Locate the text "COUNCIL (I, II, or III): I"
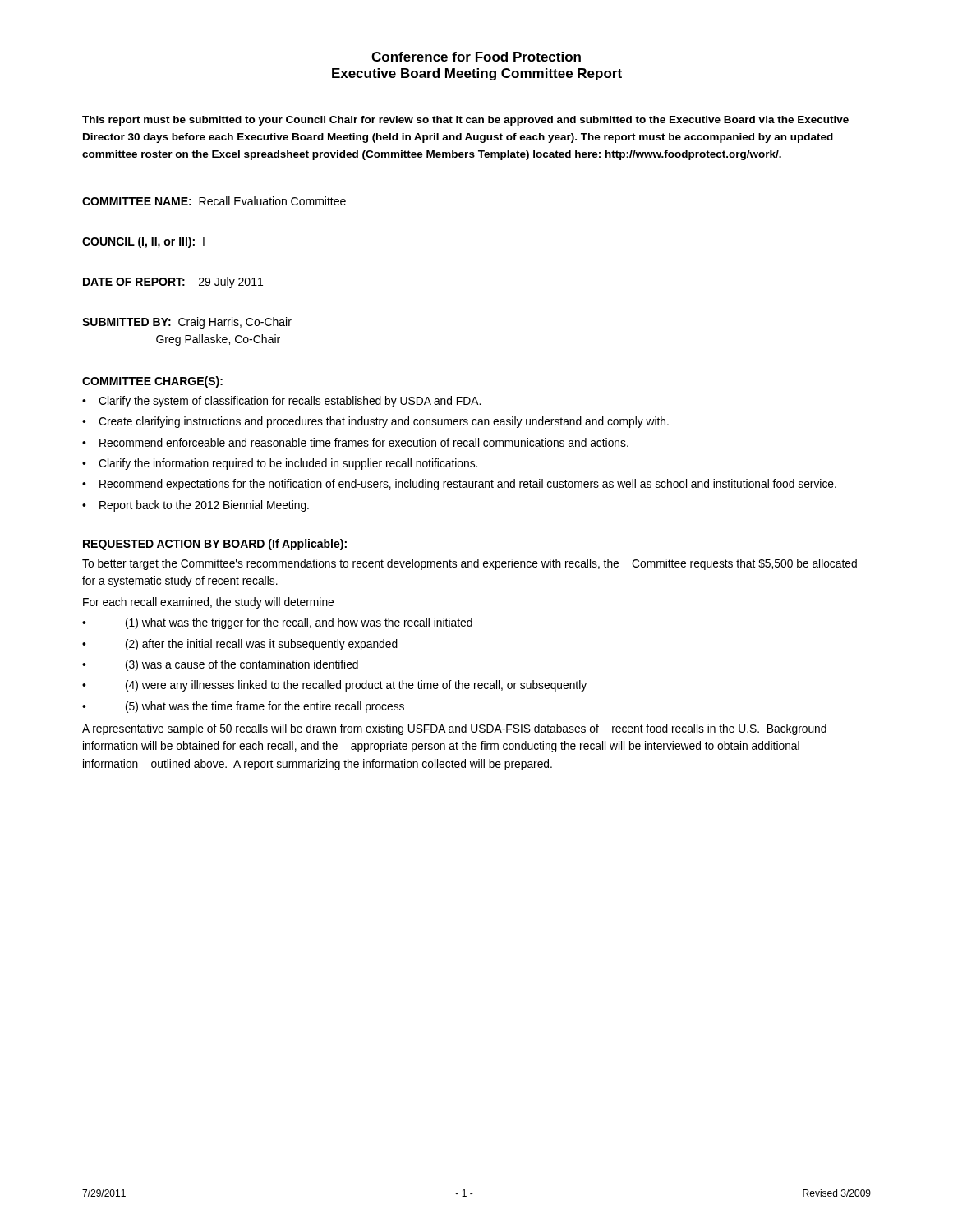953x1232 pixels. [144, 241]
